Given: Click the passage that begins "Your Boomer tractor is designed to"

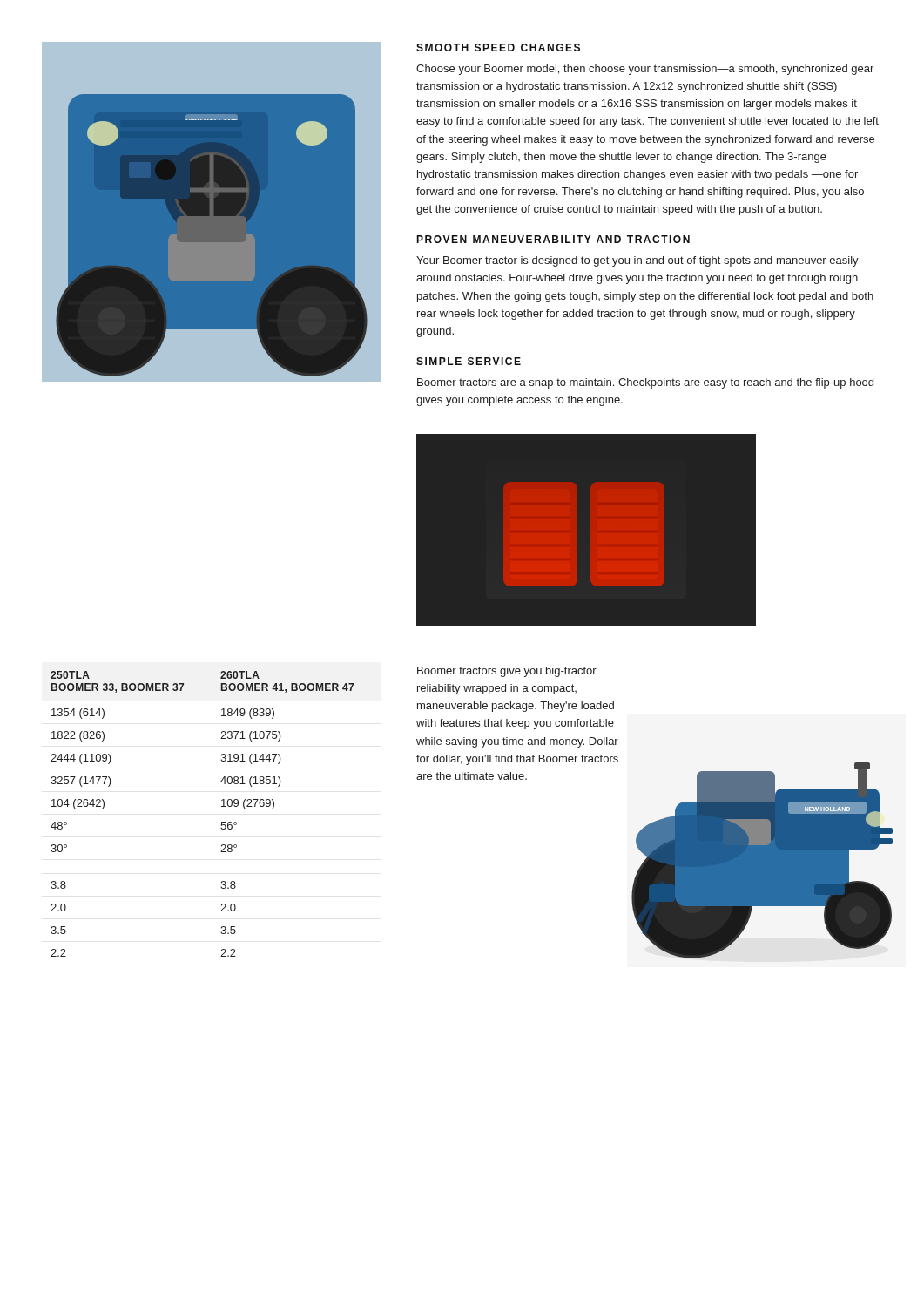Looking at the screenshot, I should pyautogui.click(x=645, y=295).
